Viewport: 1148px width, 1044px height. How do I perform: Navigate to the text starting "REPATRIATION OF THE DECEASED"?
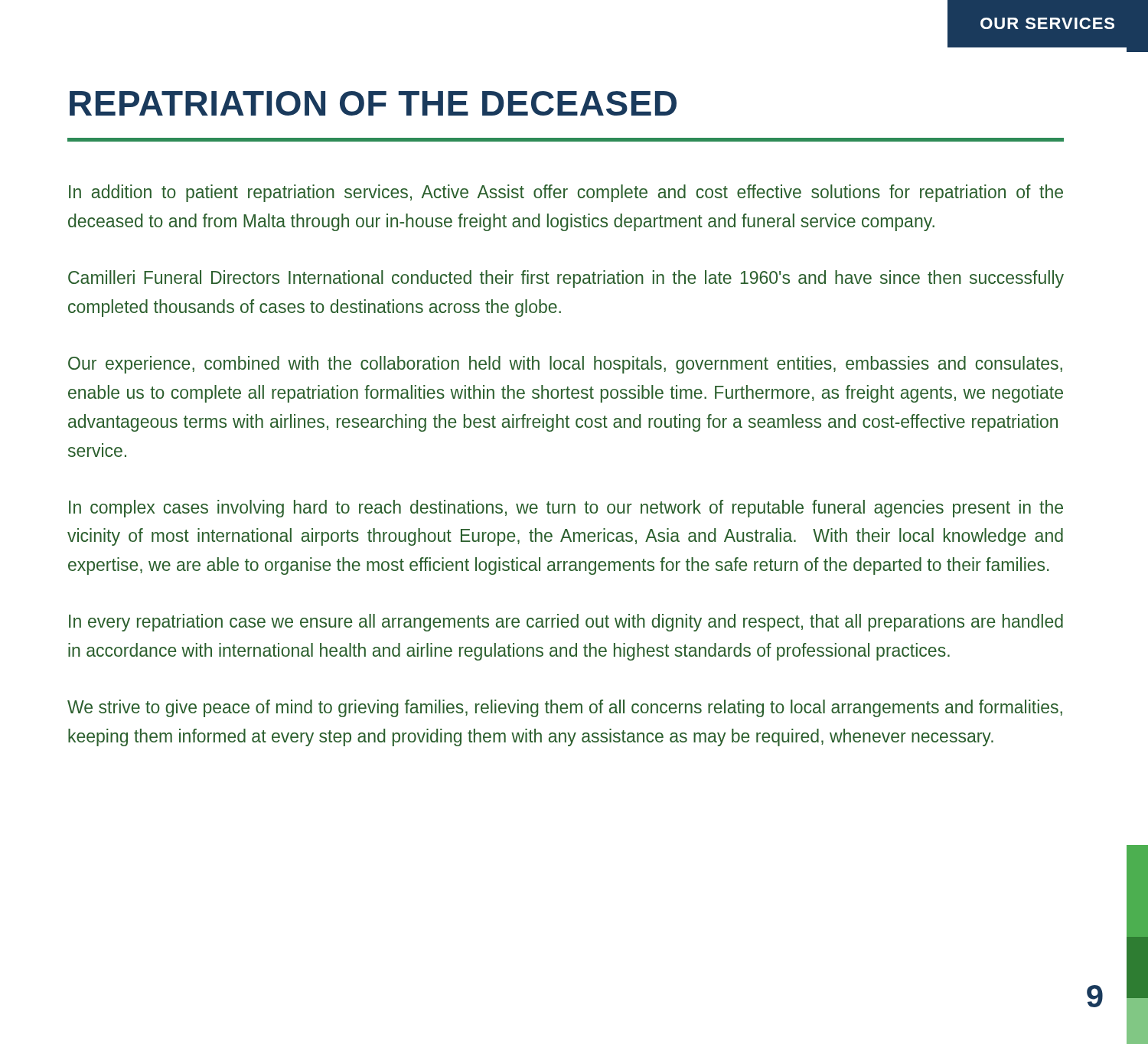click(373, 103)
